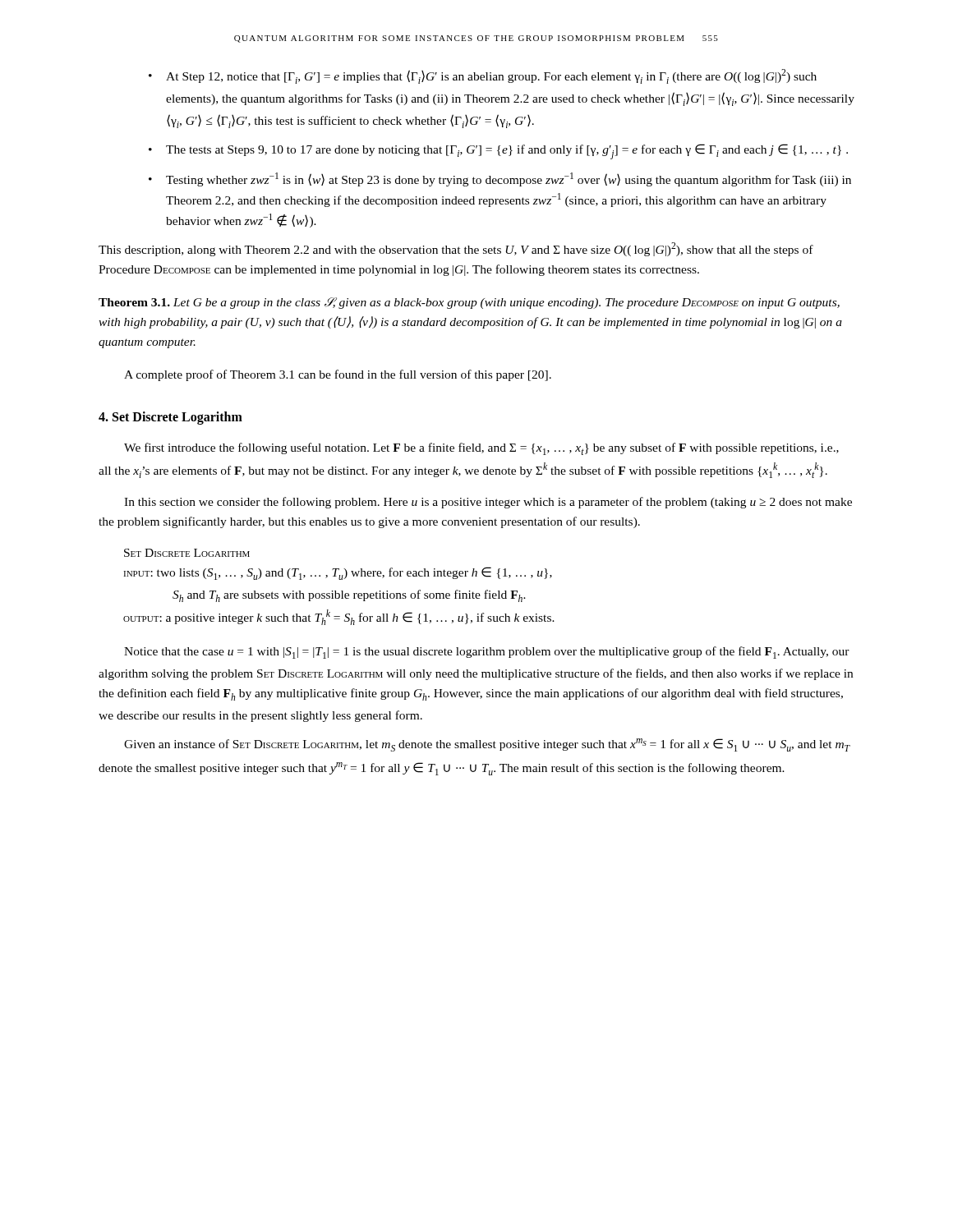
Task: Click the passage that begins "Given an instance"
Action: tap(474, 757)
